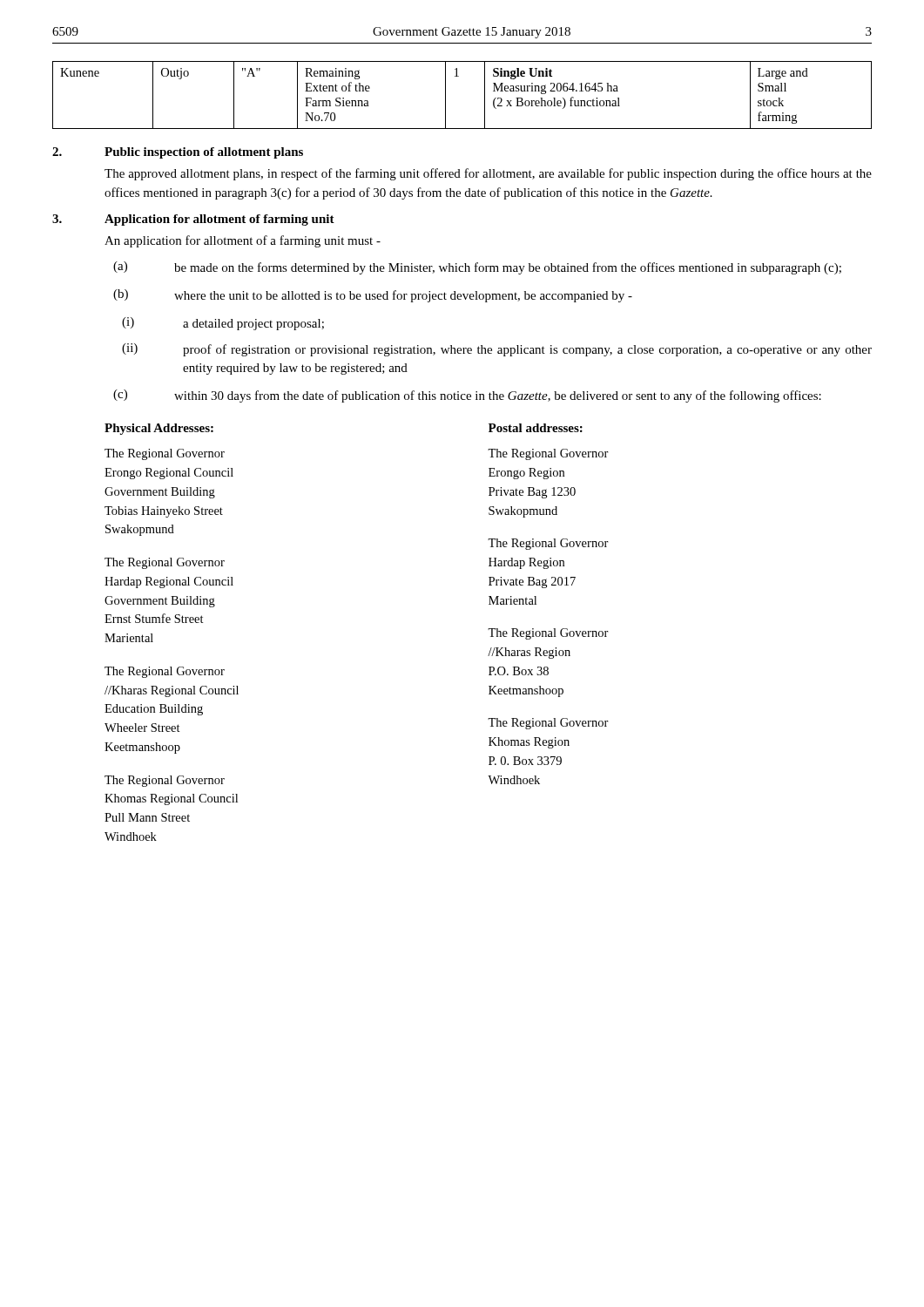Click a table
Screen dimensions: 1307x924
coord(462,95)
